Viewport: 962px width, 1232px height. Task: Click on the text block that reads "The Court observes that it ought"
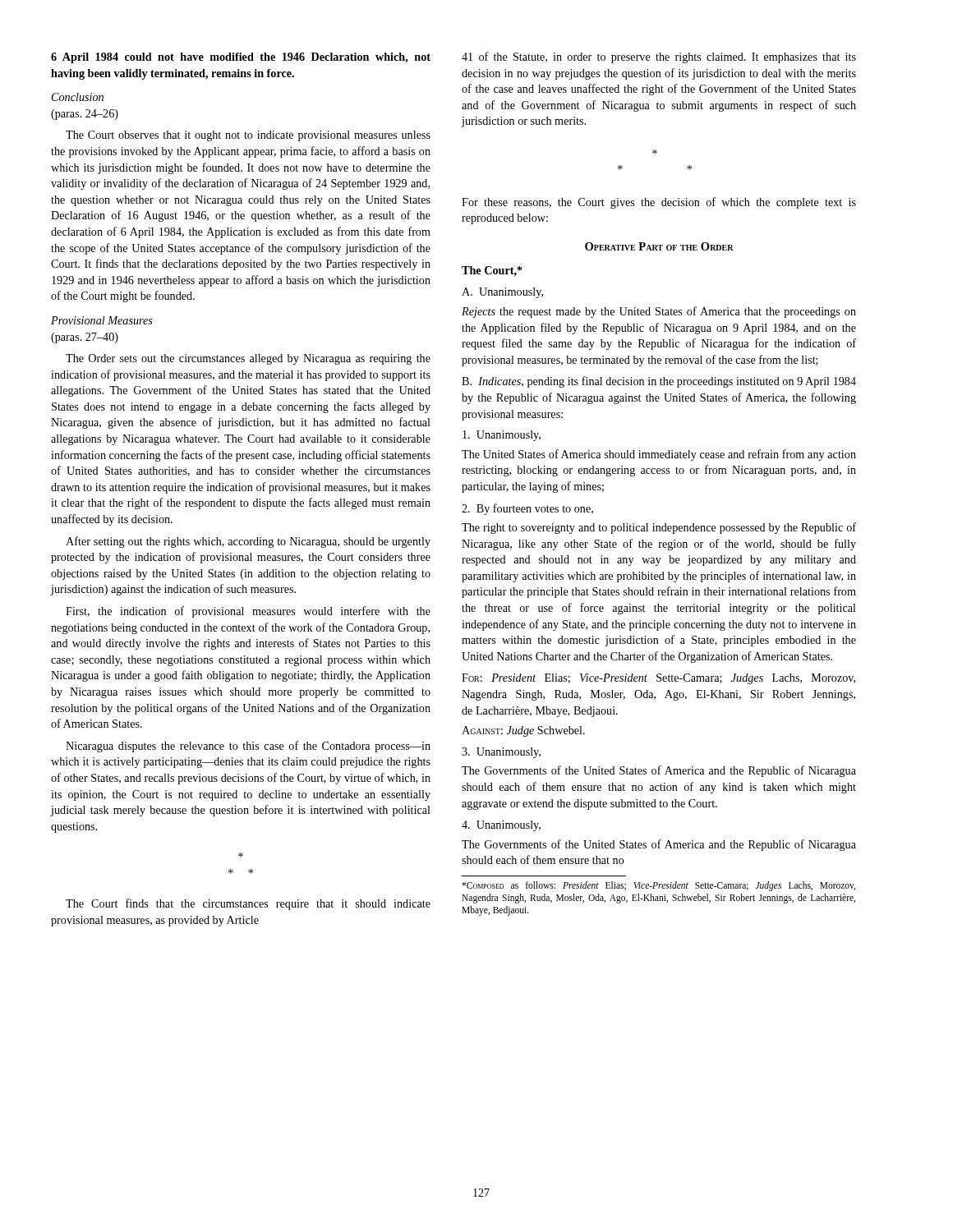click(241, 216)
